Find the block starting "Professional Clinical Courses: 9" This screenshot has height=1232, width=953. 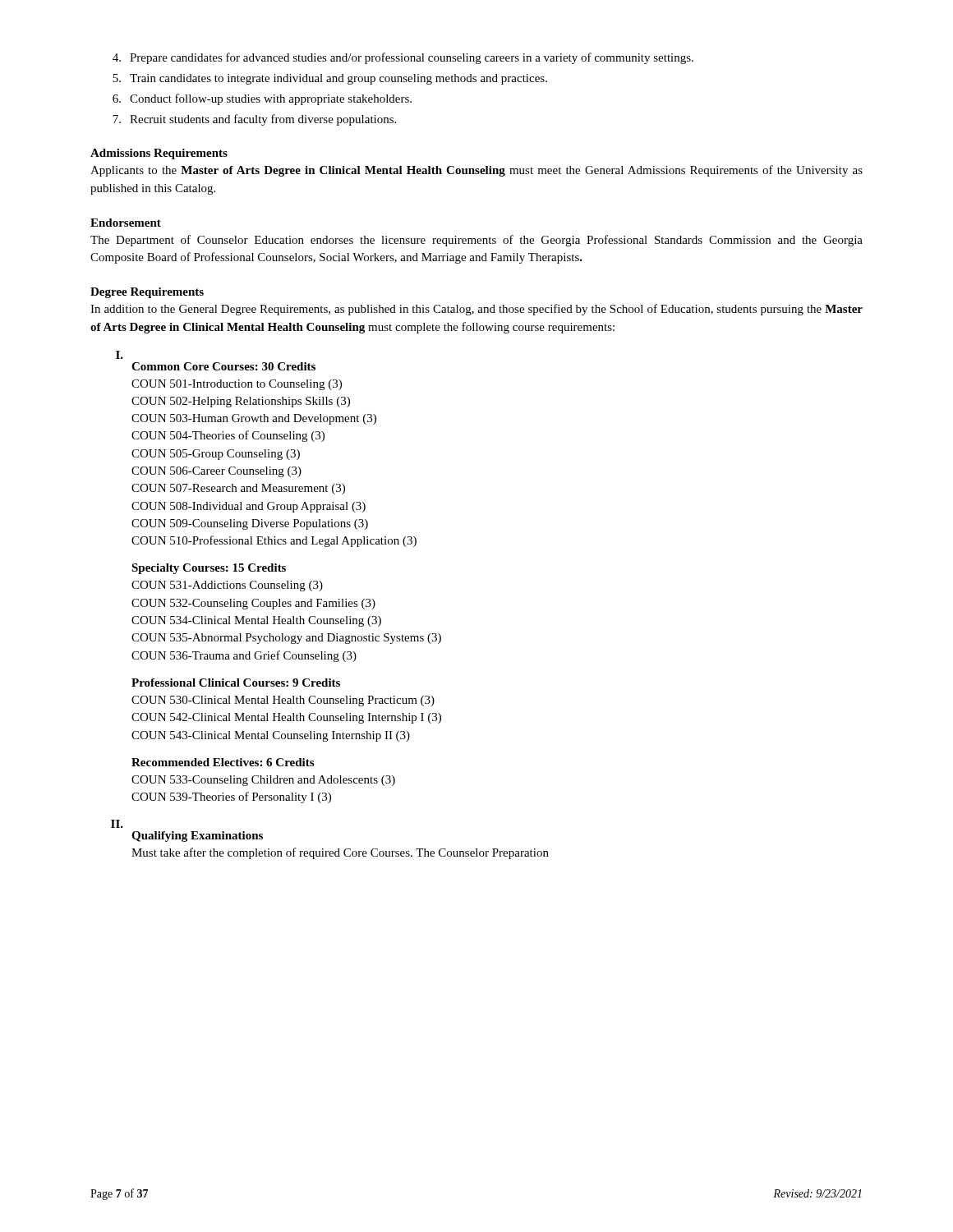(x=236, y=683)
